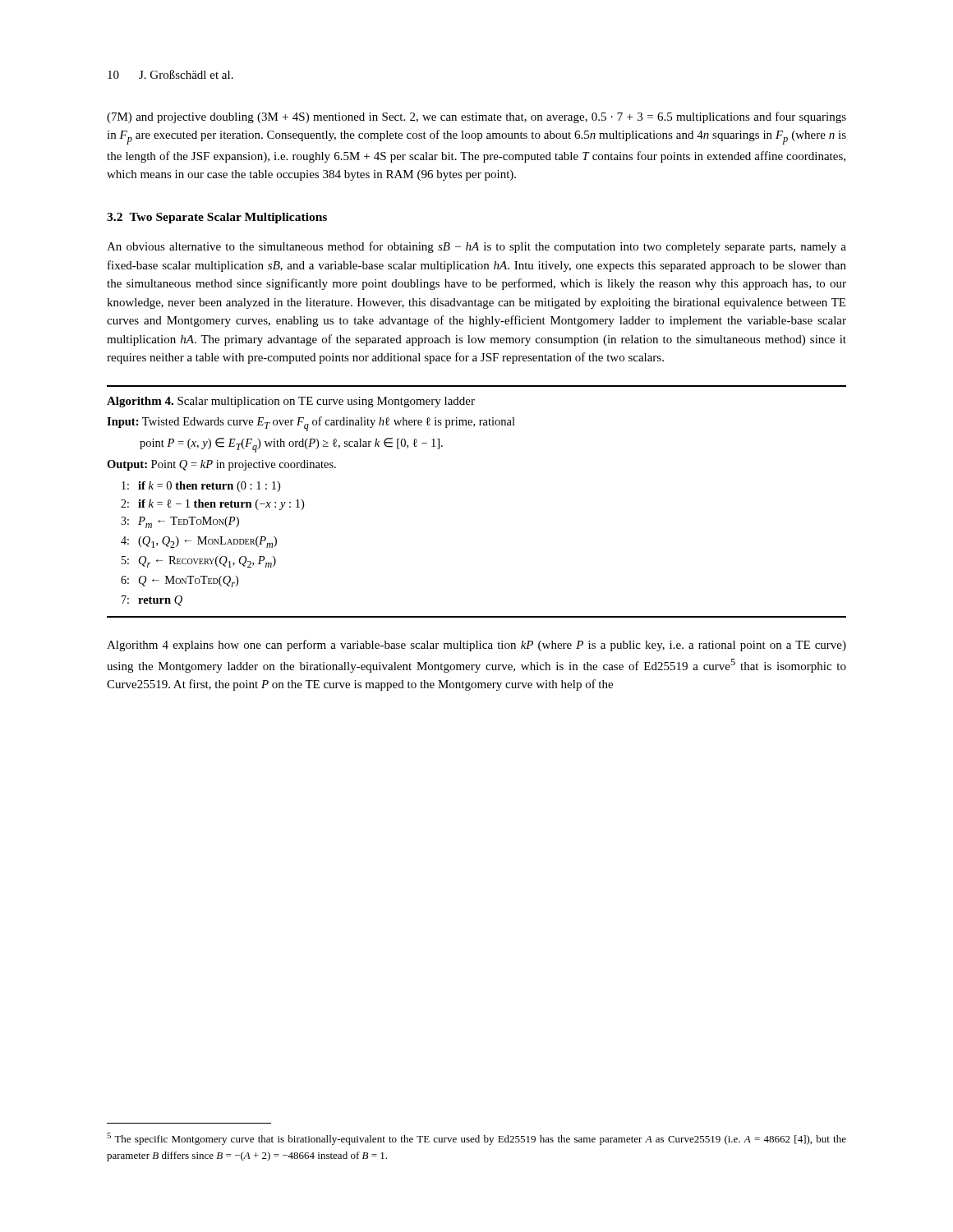Locate the region starting "(7M) and projective doubling (3M + 4S)"
This screenshot has width=953, height=1232.
pyautogui.click(x=476, y=145)
